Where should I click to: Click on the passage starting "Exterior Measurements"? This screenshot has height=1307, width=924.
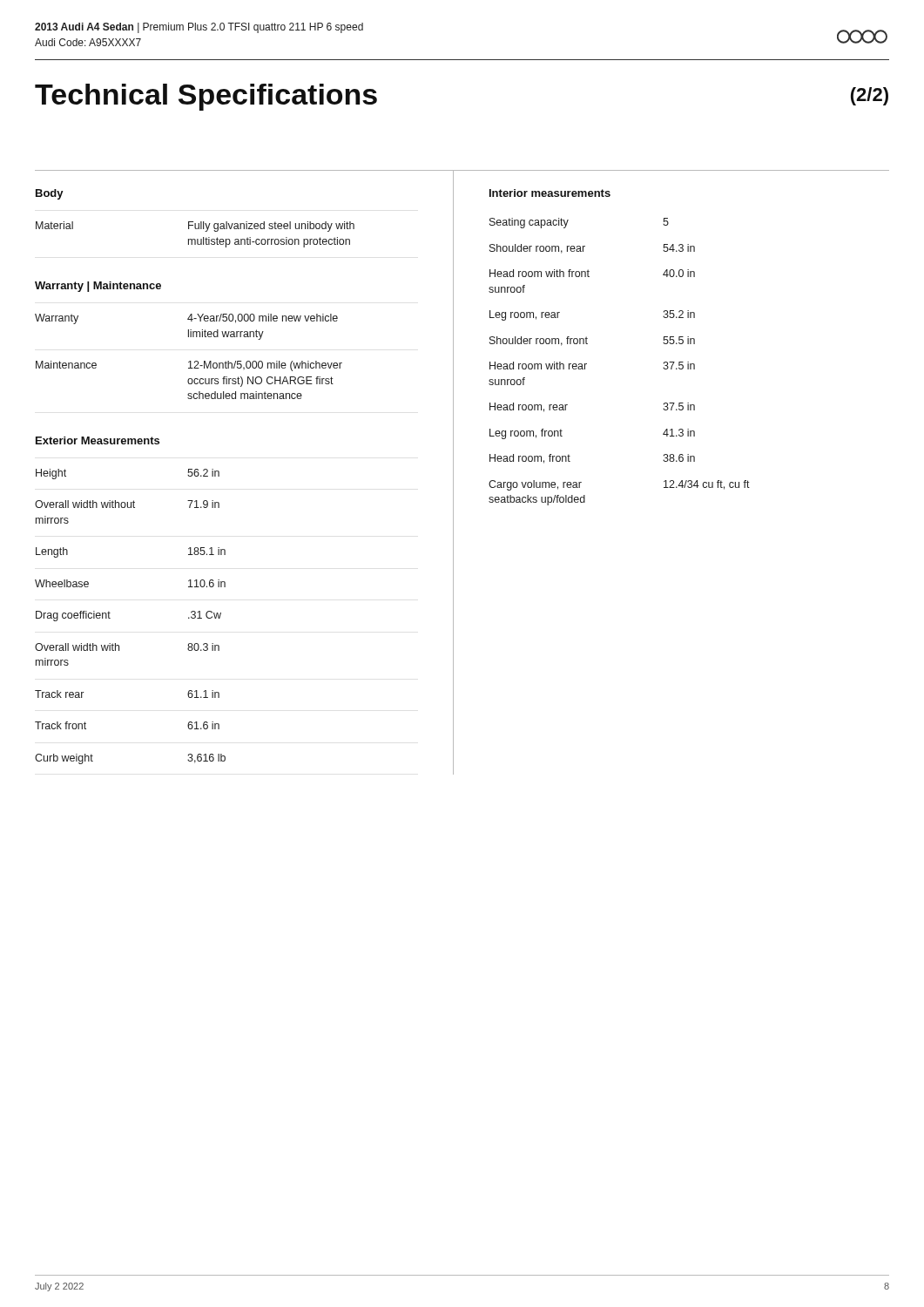click(x=97, y=440)
